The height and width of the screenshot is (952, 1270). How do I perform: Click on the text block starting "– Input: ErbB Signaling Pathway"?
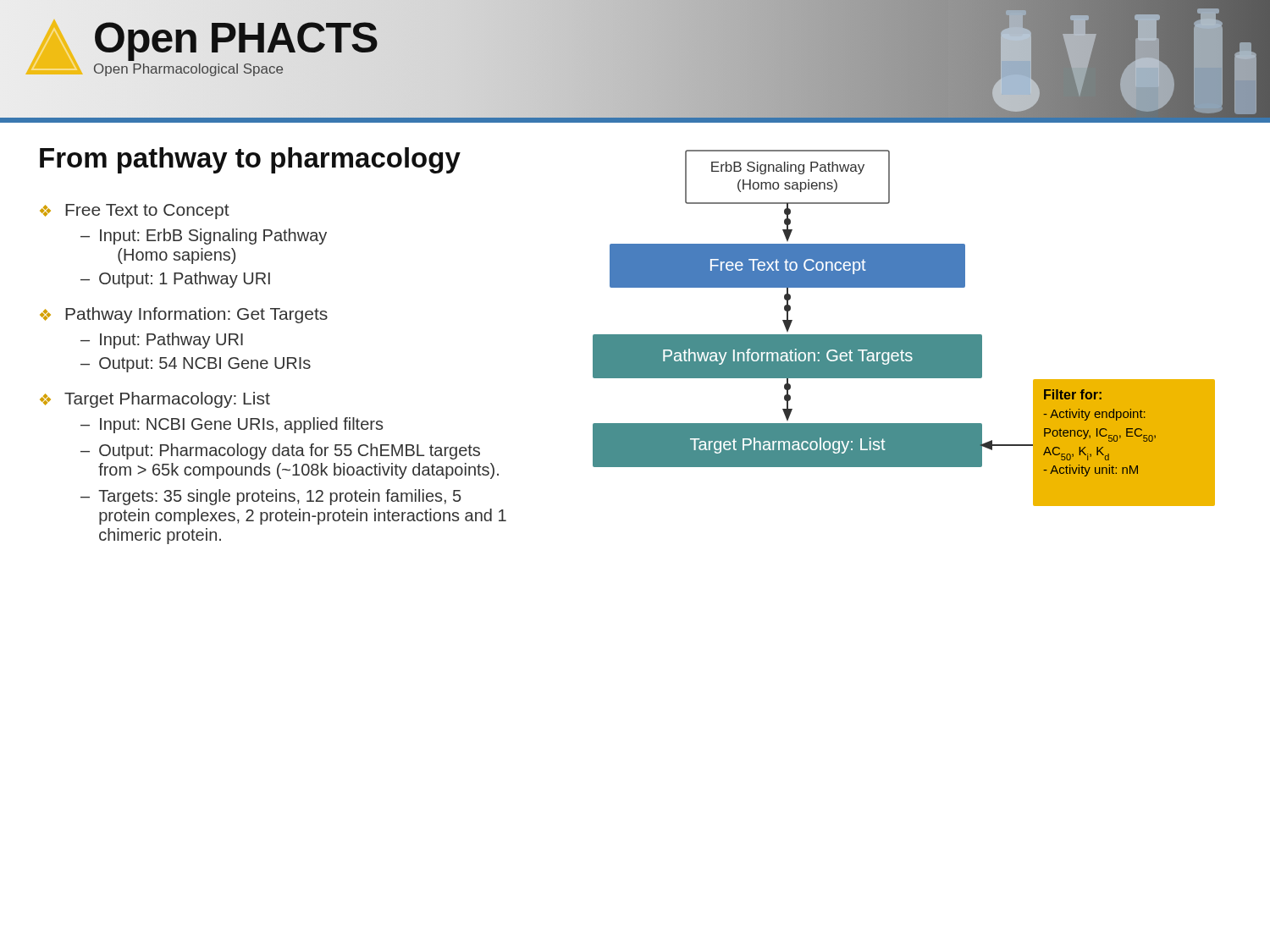click(x=204, y=245)
